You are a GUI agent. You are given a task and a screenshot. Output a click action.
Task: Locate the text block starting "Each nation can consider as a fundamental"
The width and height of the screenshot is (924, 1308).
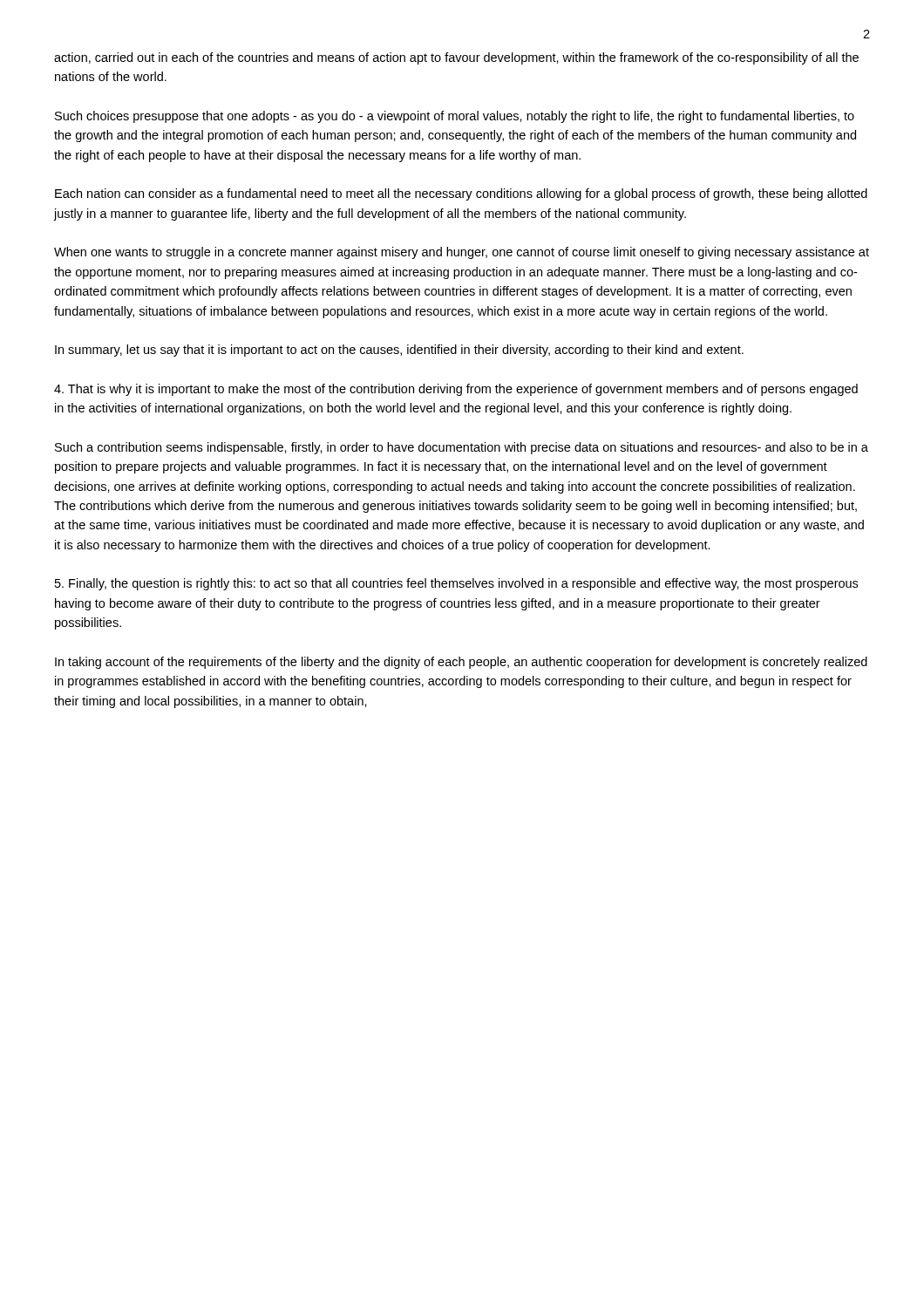pos(461,204)
